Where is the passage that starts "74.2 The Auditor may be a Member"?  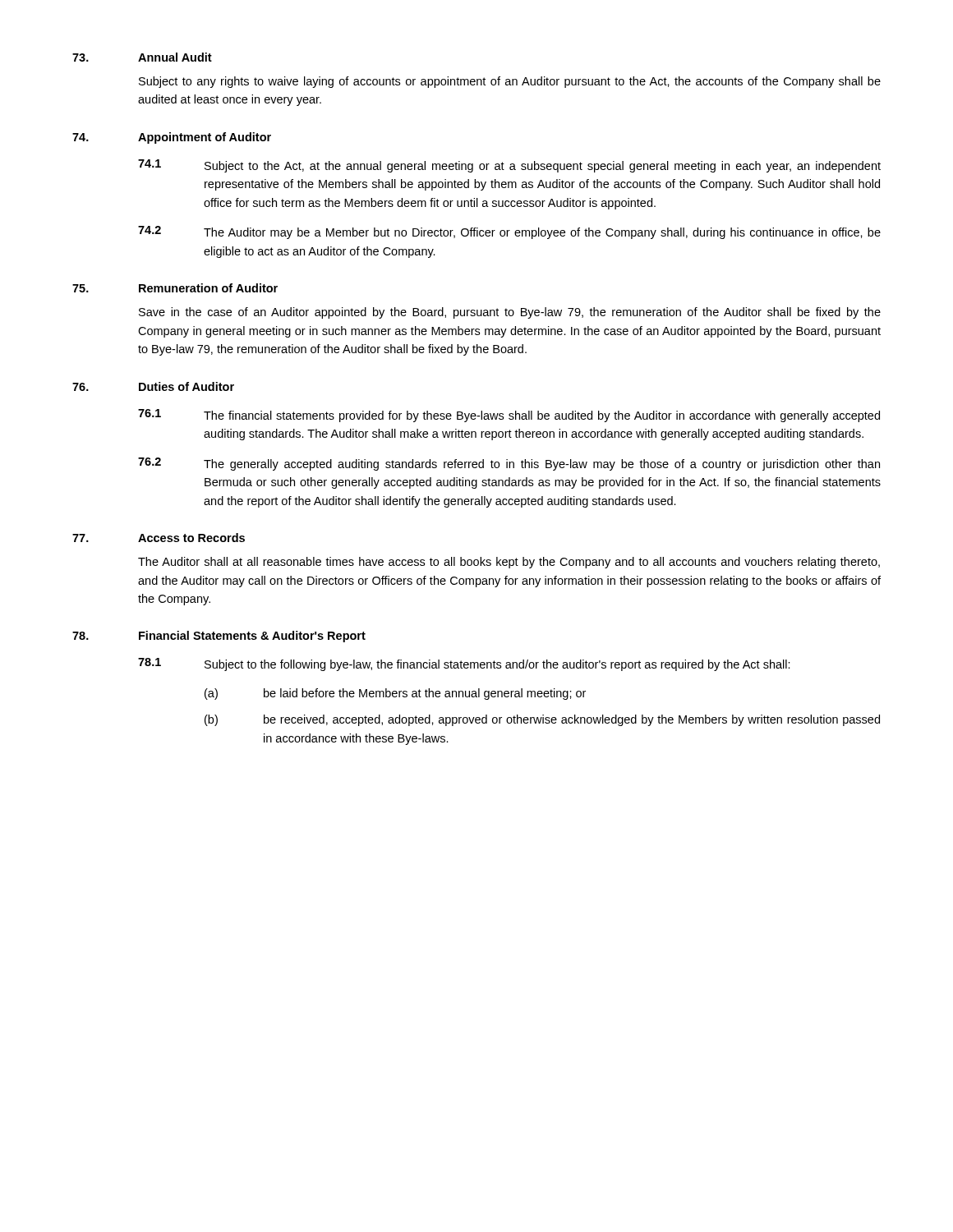(509, 242)
